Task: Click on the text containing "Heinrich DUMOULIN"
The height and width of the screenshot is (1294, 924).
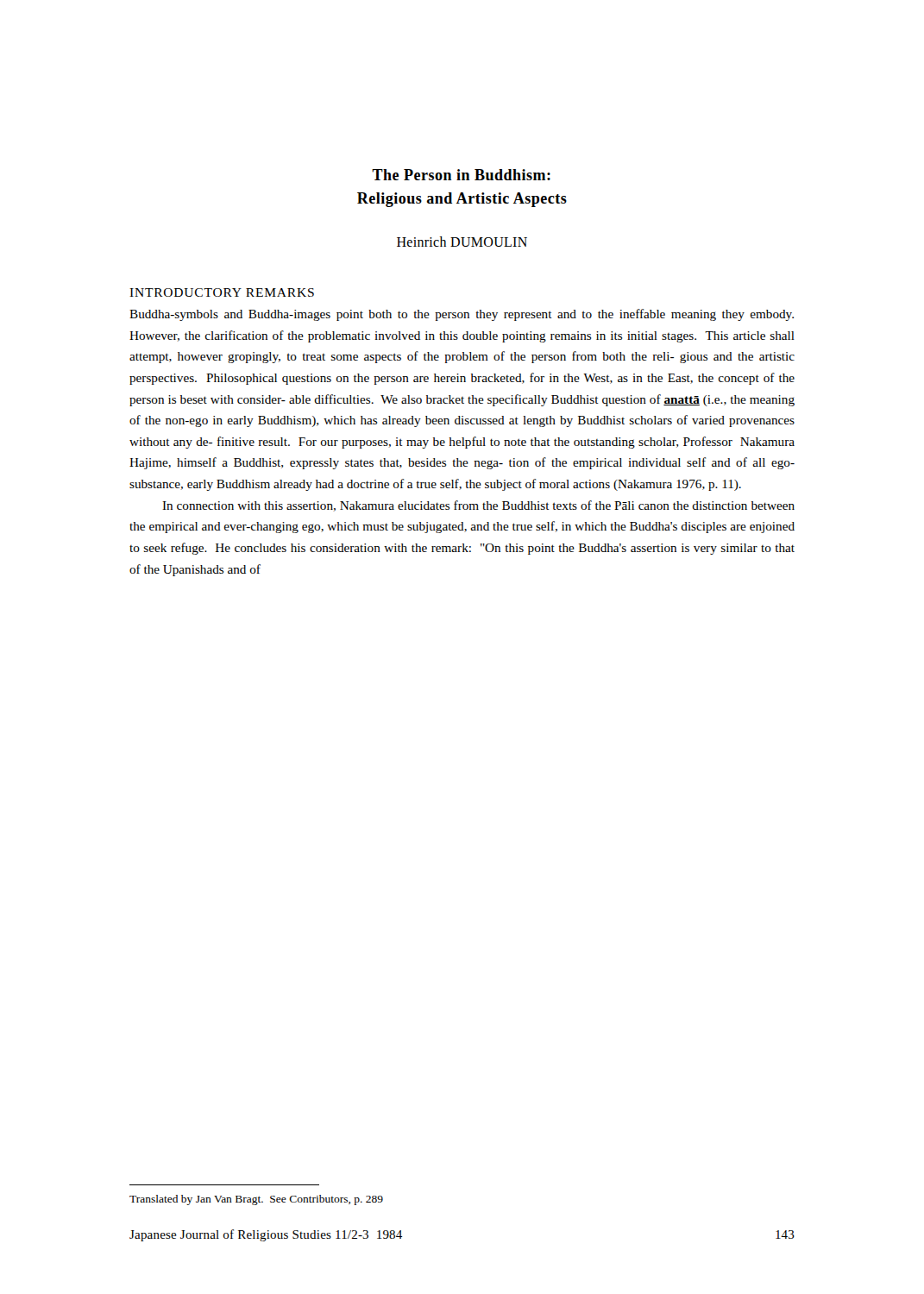Action: pyautogui.click(x=462, y=242)
